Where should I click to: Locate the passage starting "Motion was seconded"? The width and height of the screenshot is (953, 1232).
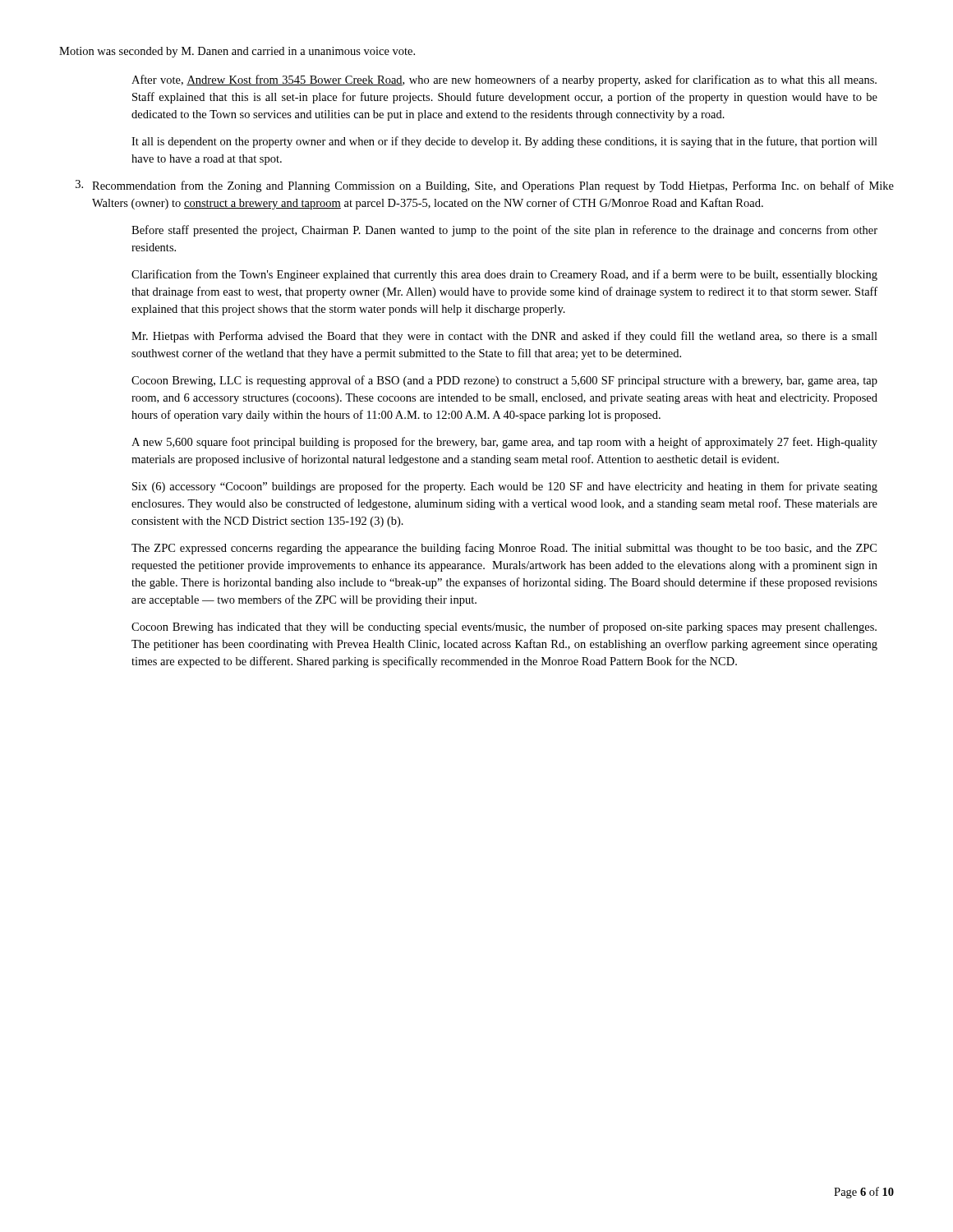tap(237, 51)
